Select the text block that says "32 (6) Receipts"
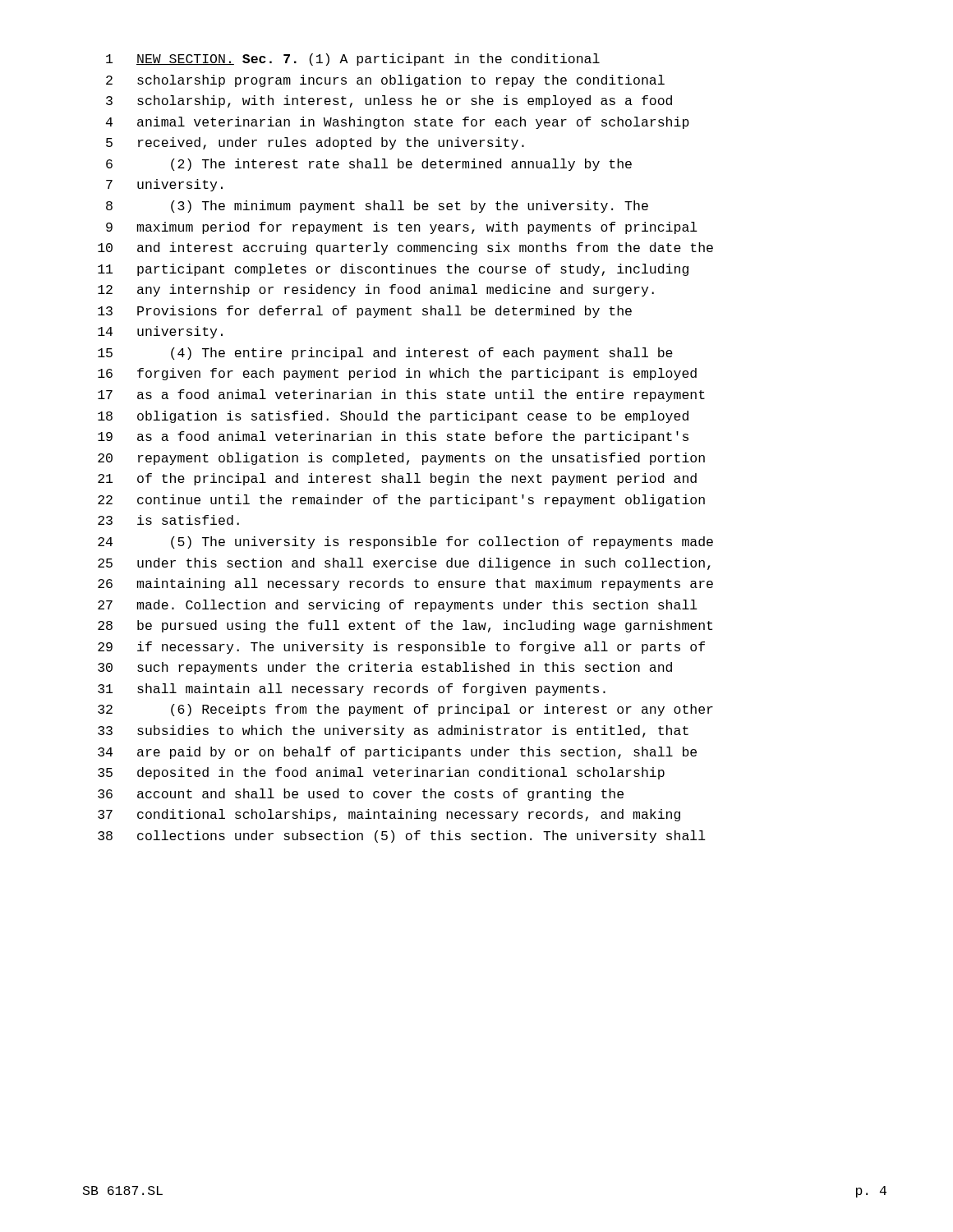 click(485, 774)
